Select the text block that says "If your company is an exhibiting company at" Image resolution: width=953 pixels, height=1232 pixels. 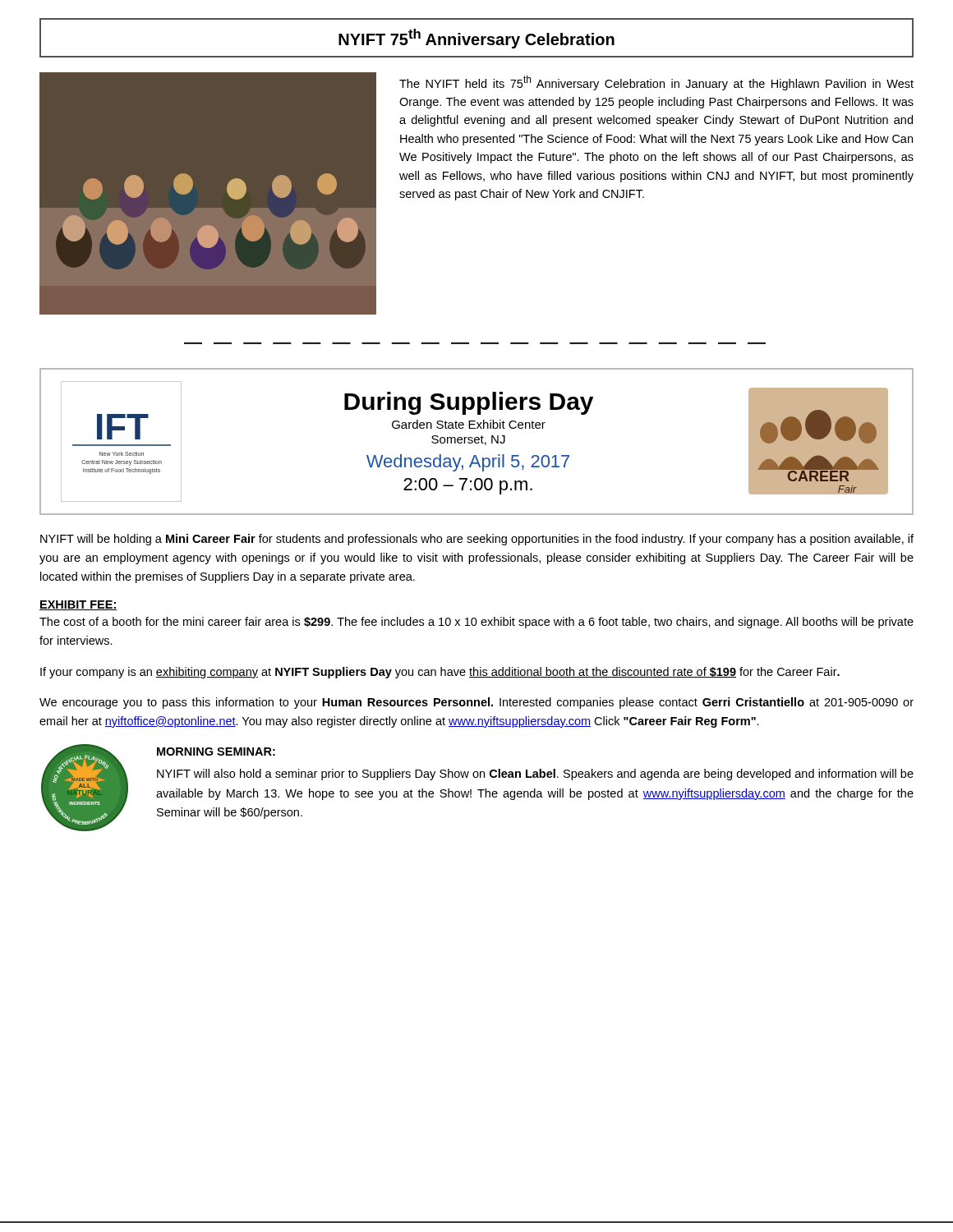tap(440, 672)
